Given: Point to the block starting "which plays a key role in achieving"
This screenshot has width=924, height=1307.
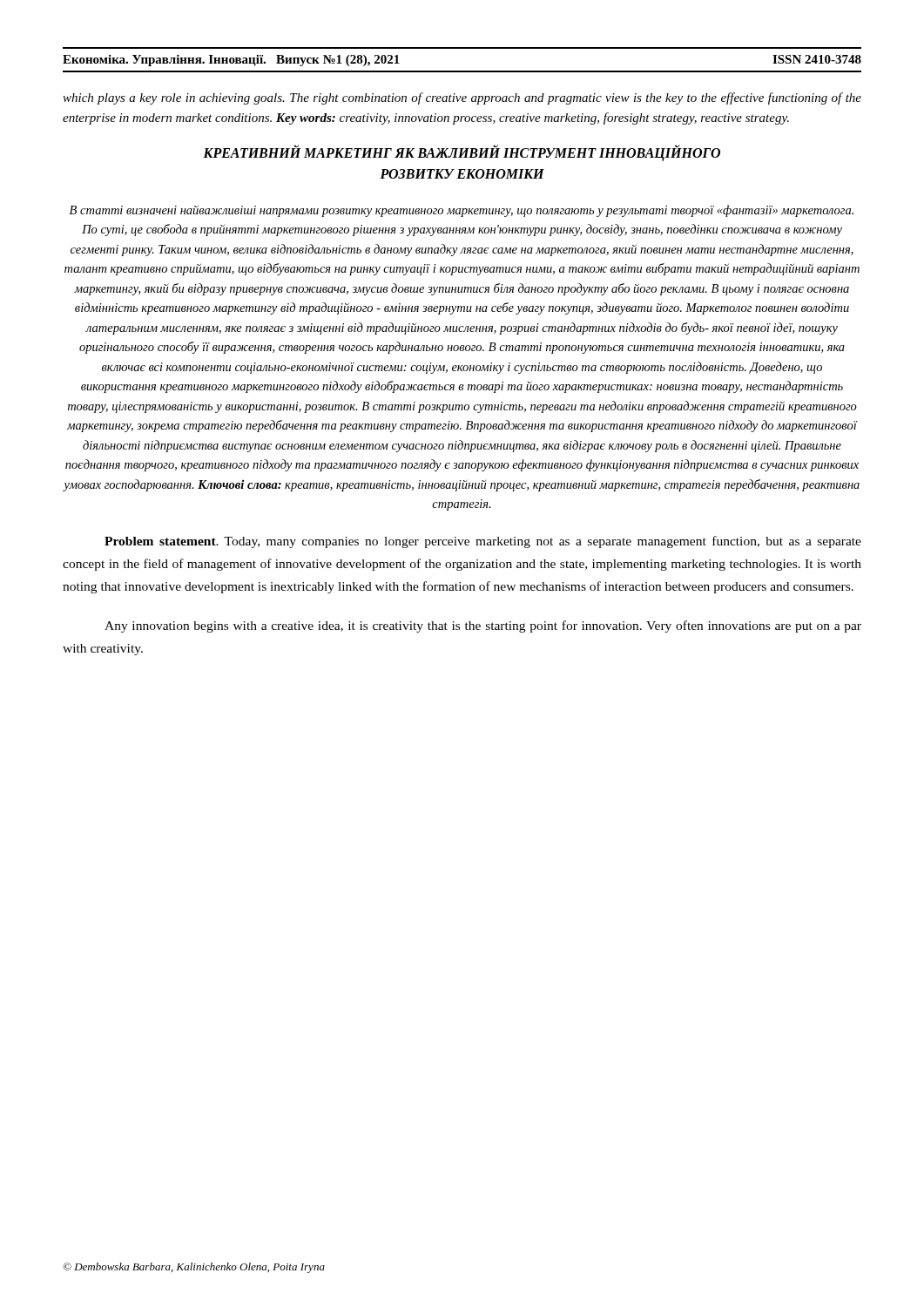Looking at the screenshot, I should point(462,107).
